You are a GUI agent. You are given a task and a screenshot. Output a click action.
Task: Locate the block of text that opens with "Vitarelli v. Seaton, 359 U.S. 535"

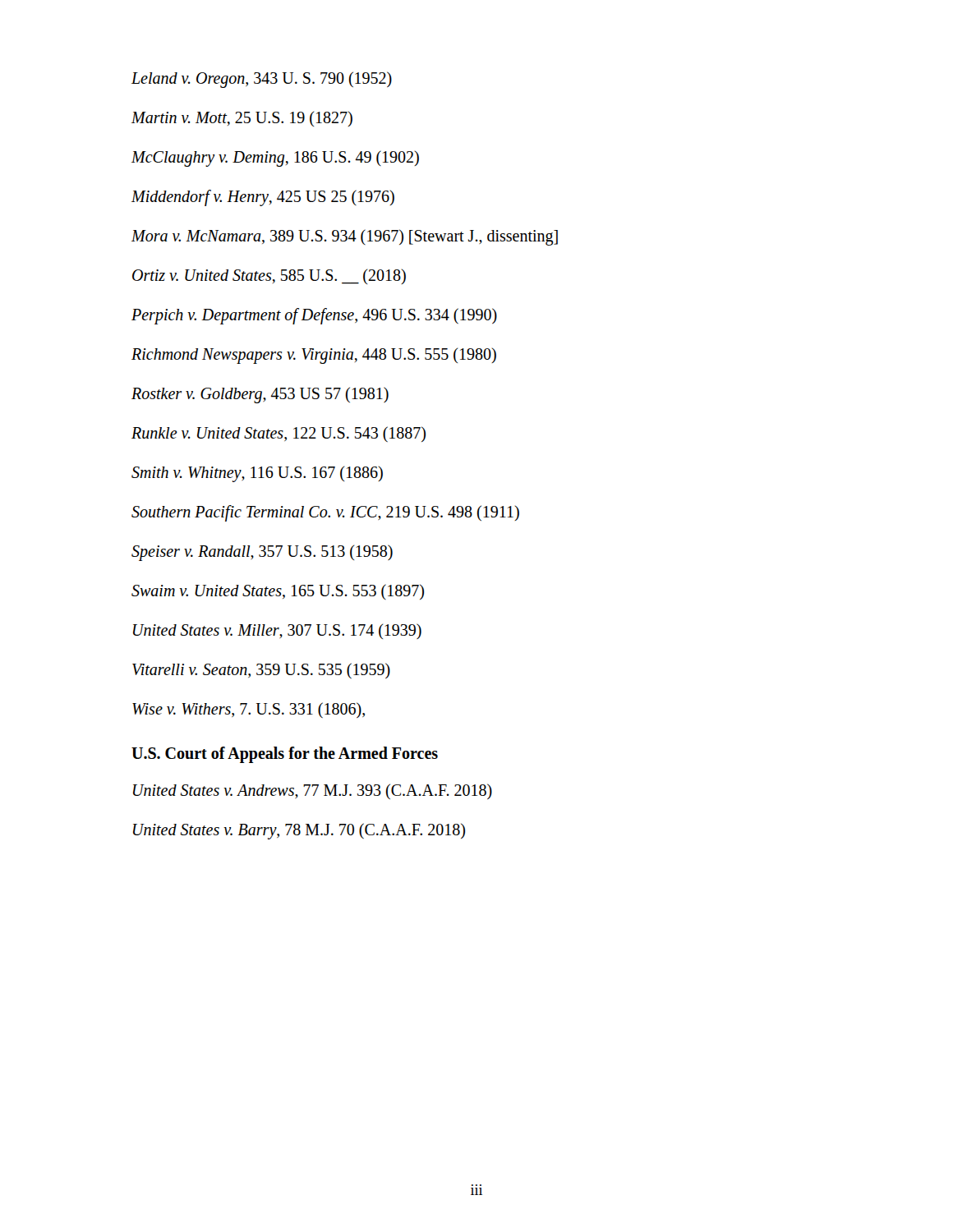261,669
